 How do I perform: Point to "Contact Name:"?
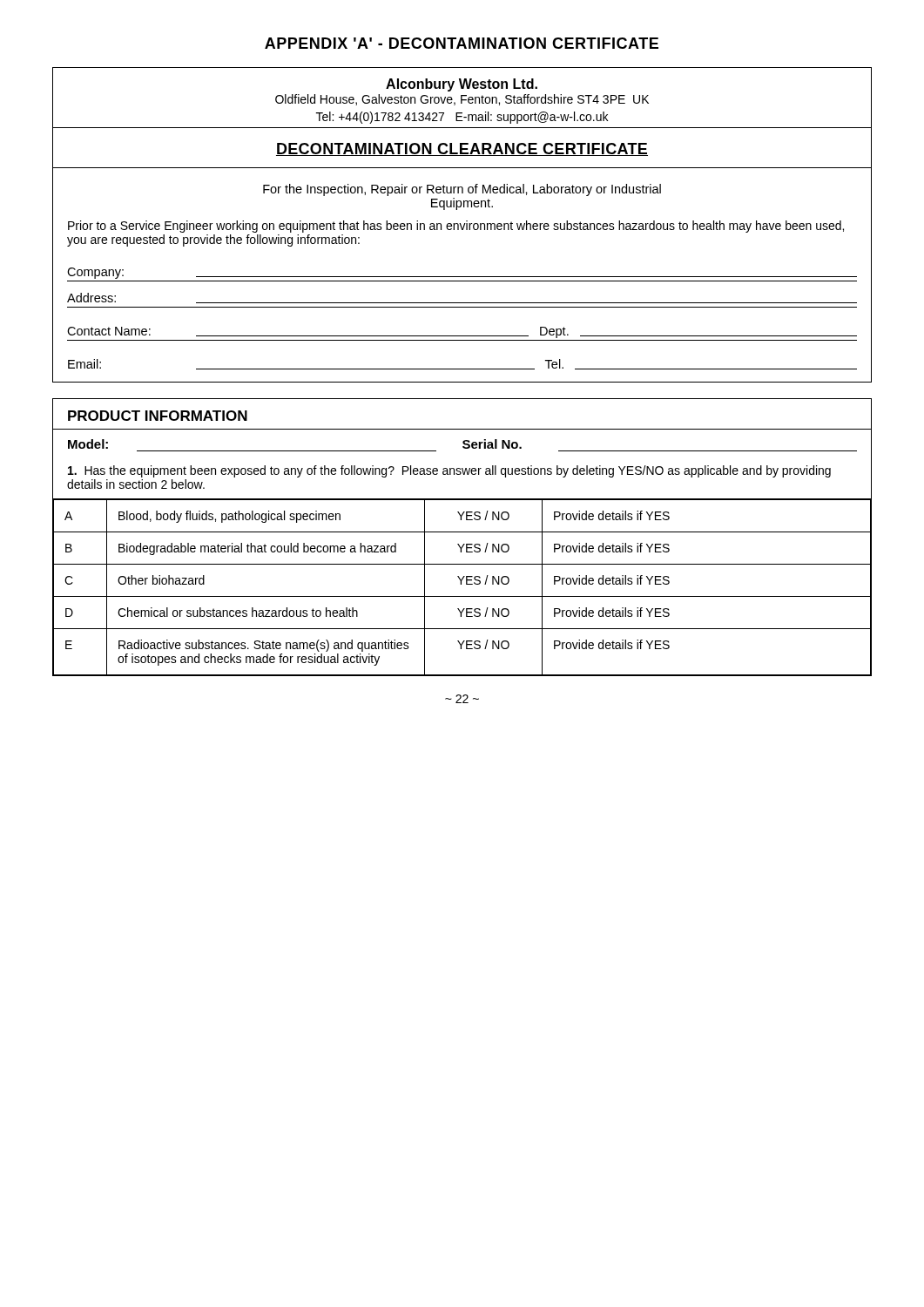pos(109,331)
